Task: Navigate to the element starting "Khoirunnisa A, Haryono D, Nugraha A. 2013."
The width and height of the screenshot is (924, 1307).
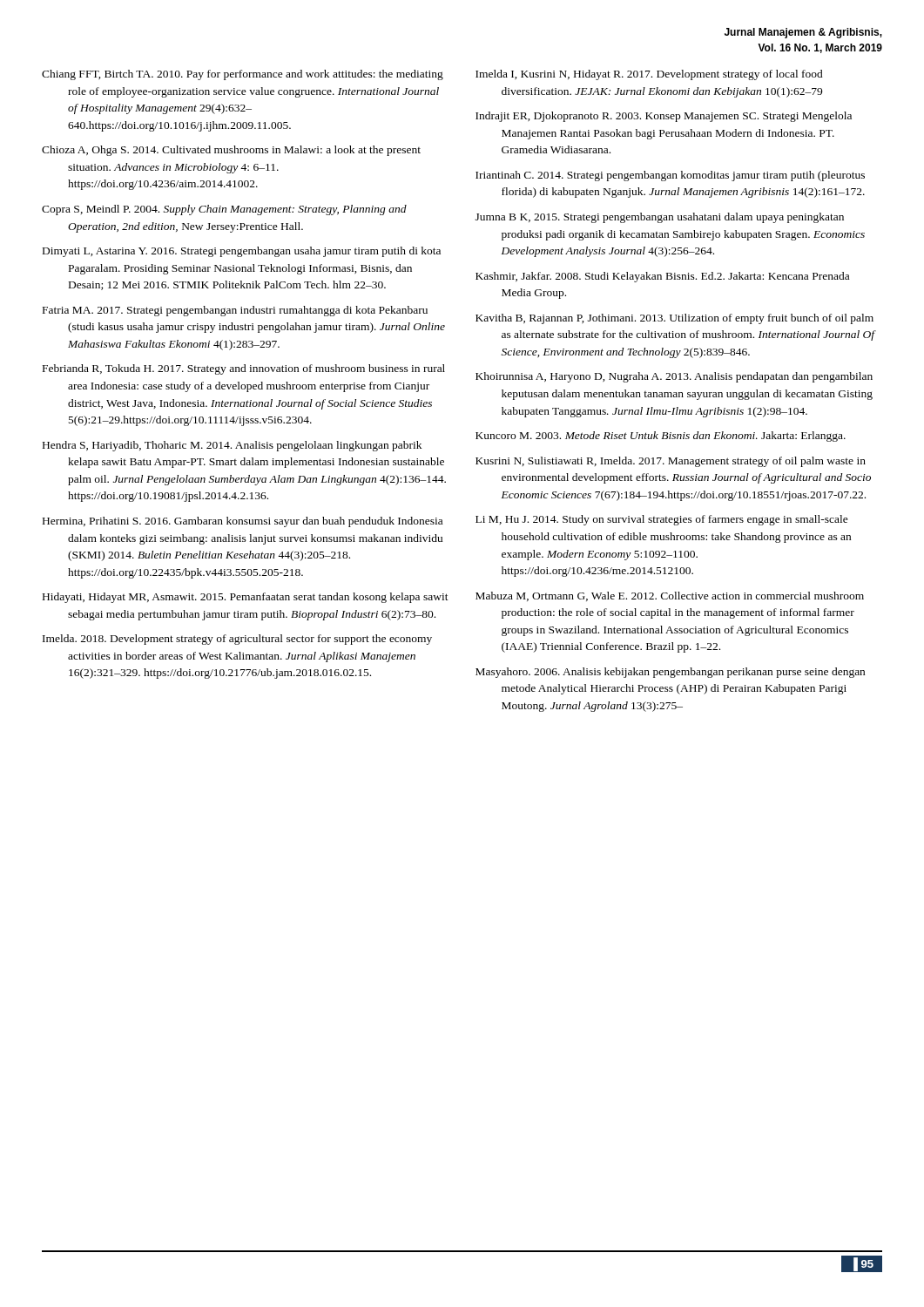Action: pos(674,393)
